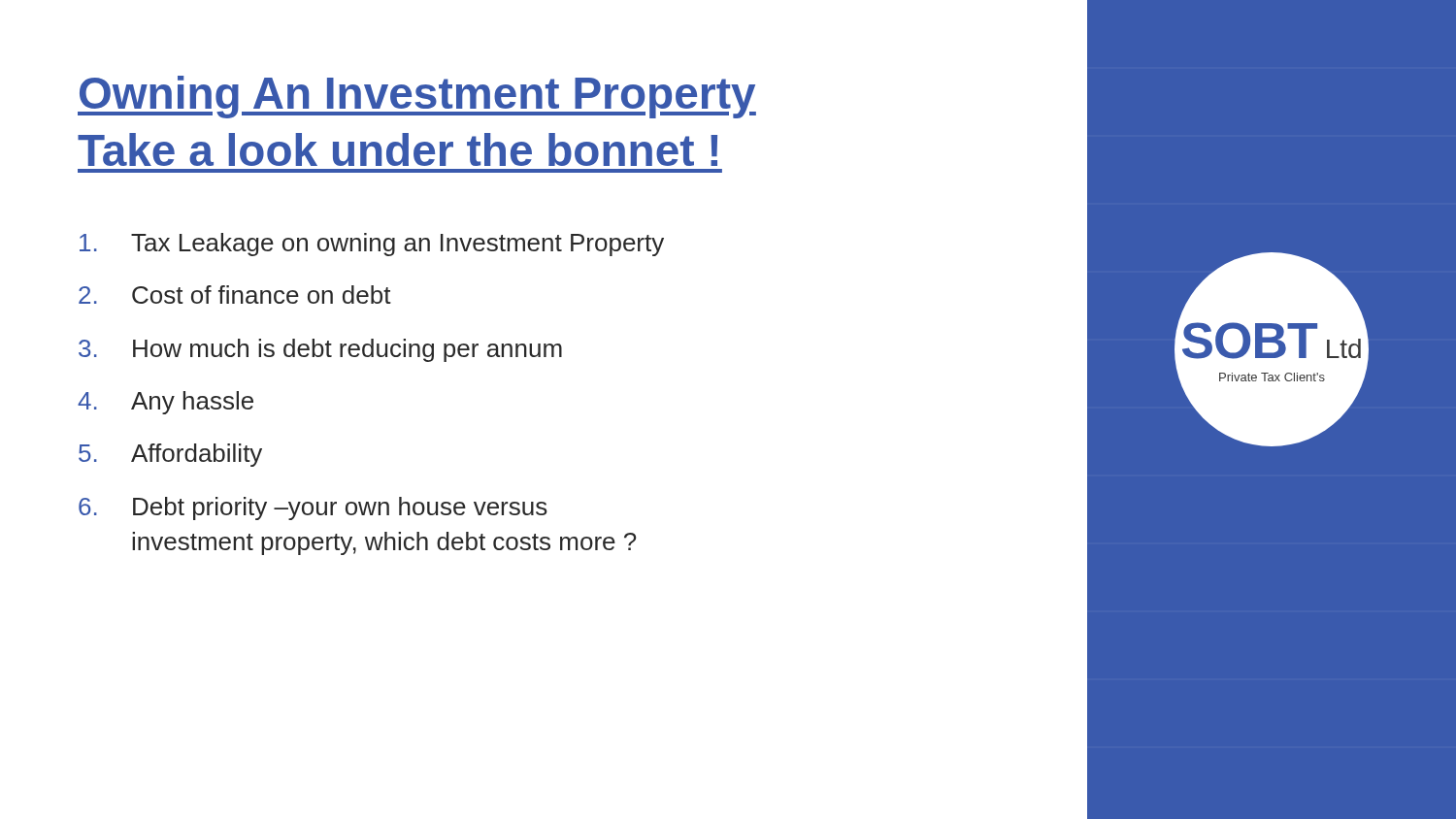Image resolution: width=1456 pixels, height=819 pixels.
Task: Select the logo
Action: pos(1272,349)
